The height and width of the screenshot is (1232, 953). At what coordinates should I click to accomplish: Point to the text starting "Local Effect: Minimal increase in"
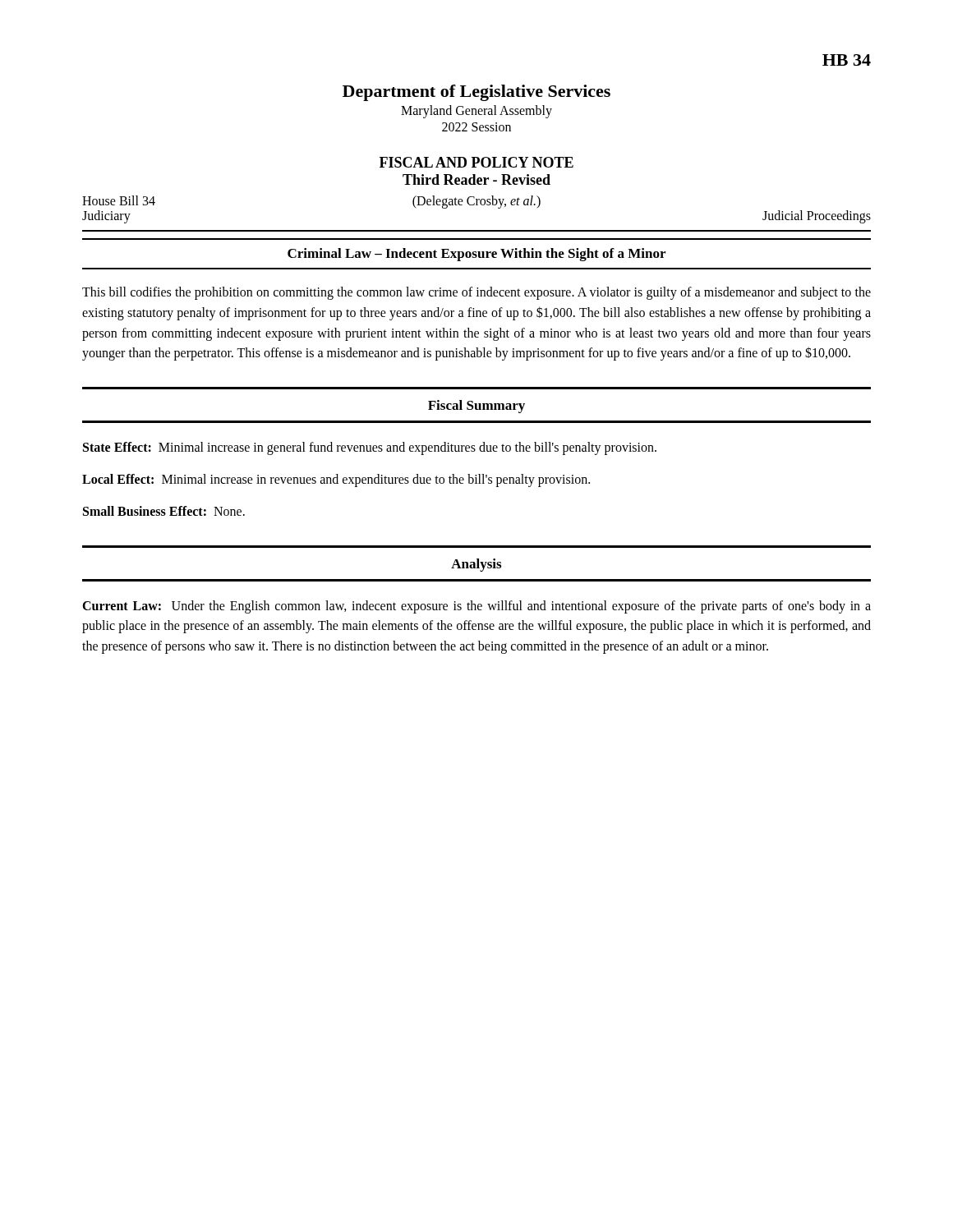coord(337,479)
